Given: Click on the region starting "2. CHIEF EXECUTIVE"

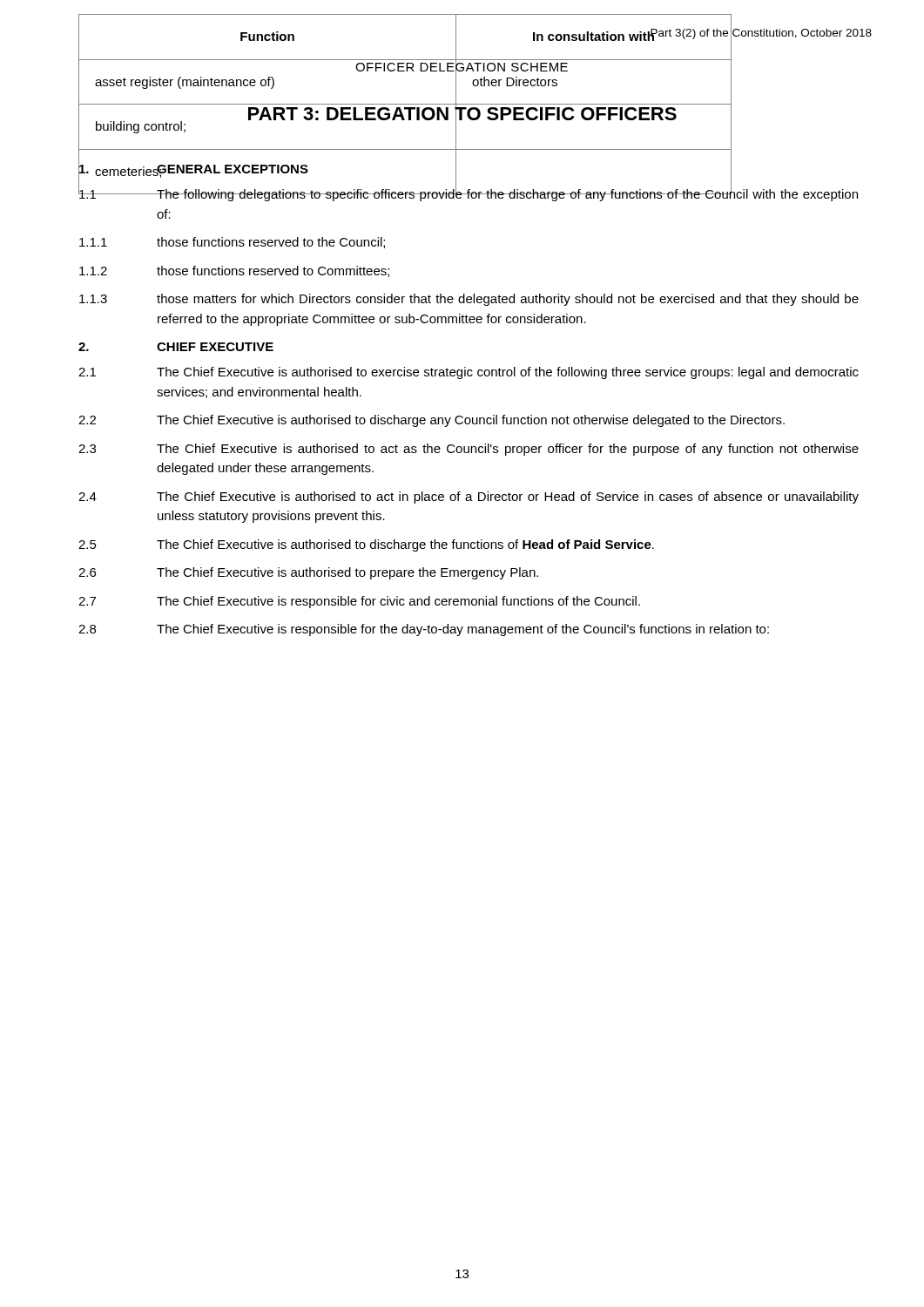Looking at the screenshot, I should pos(176,346).
